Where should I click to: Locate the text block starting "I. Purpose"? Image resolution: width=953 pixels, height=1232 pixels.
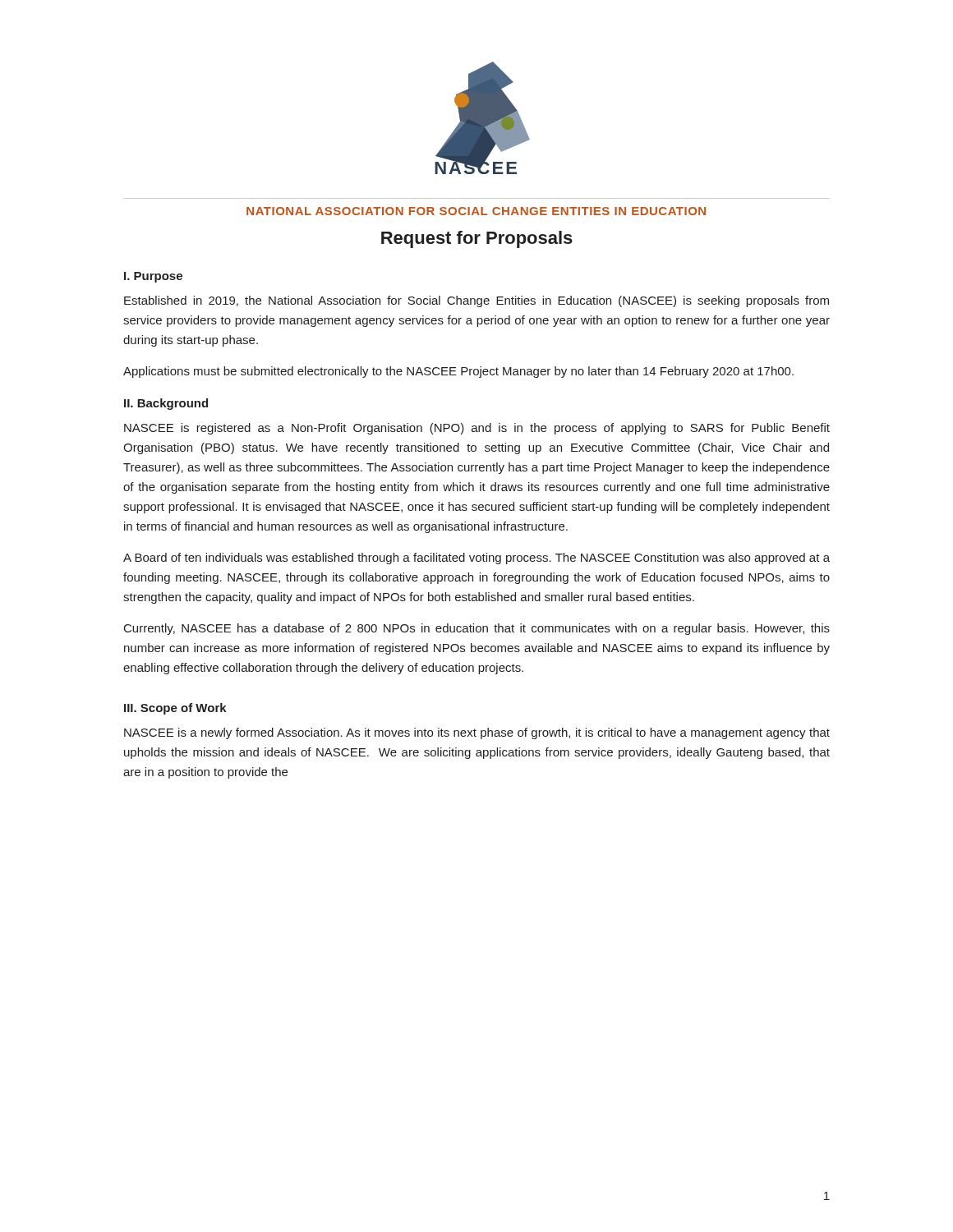pyautogui.click(x=153, y=276)
